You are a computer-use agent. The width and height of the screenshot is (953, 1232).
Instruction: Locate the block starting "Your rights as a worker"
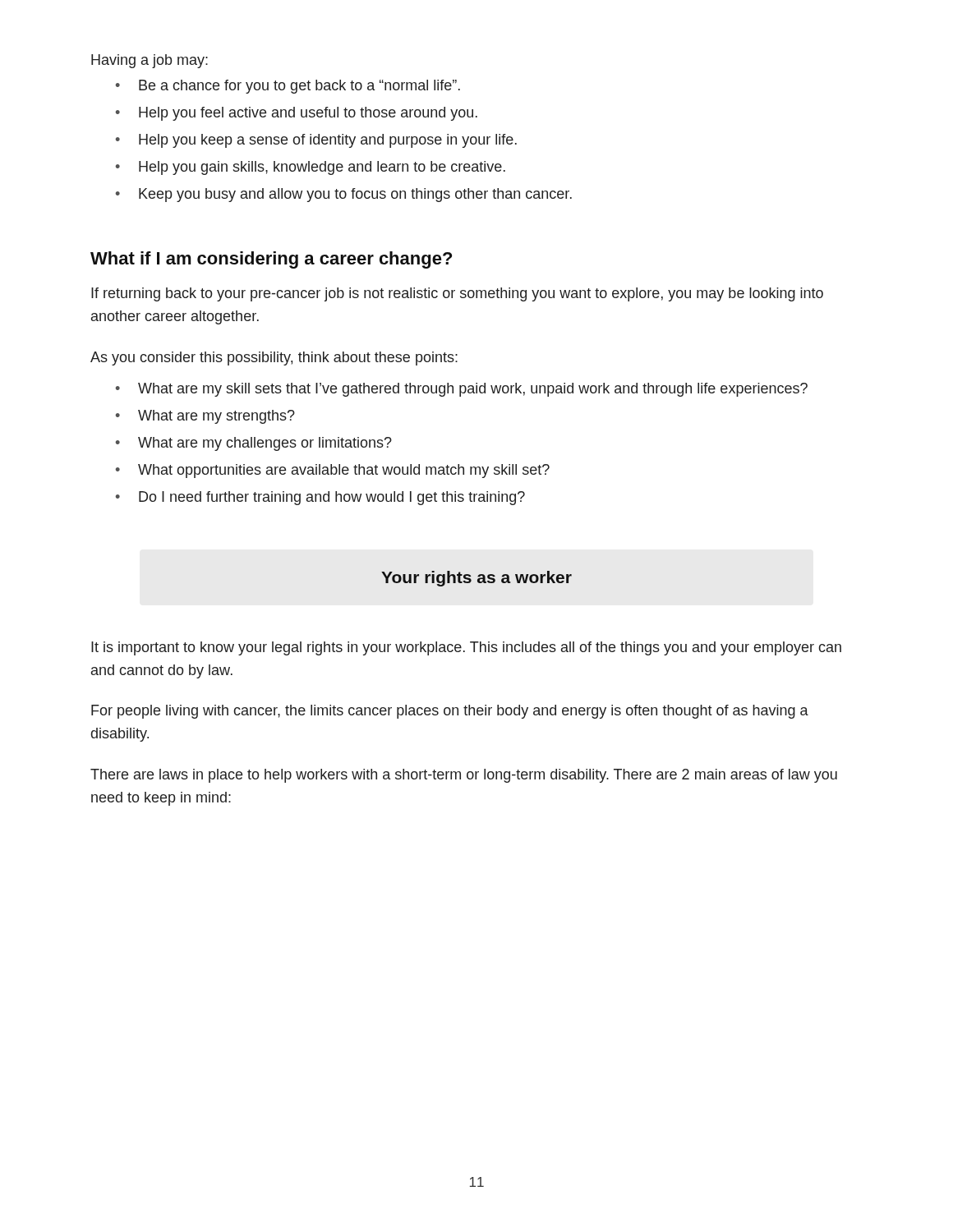click(476, 577)
